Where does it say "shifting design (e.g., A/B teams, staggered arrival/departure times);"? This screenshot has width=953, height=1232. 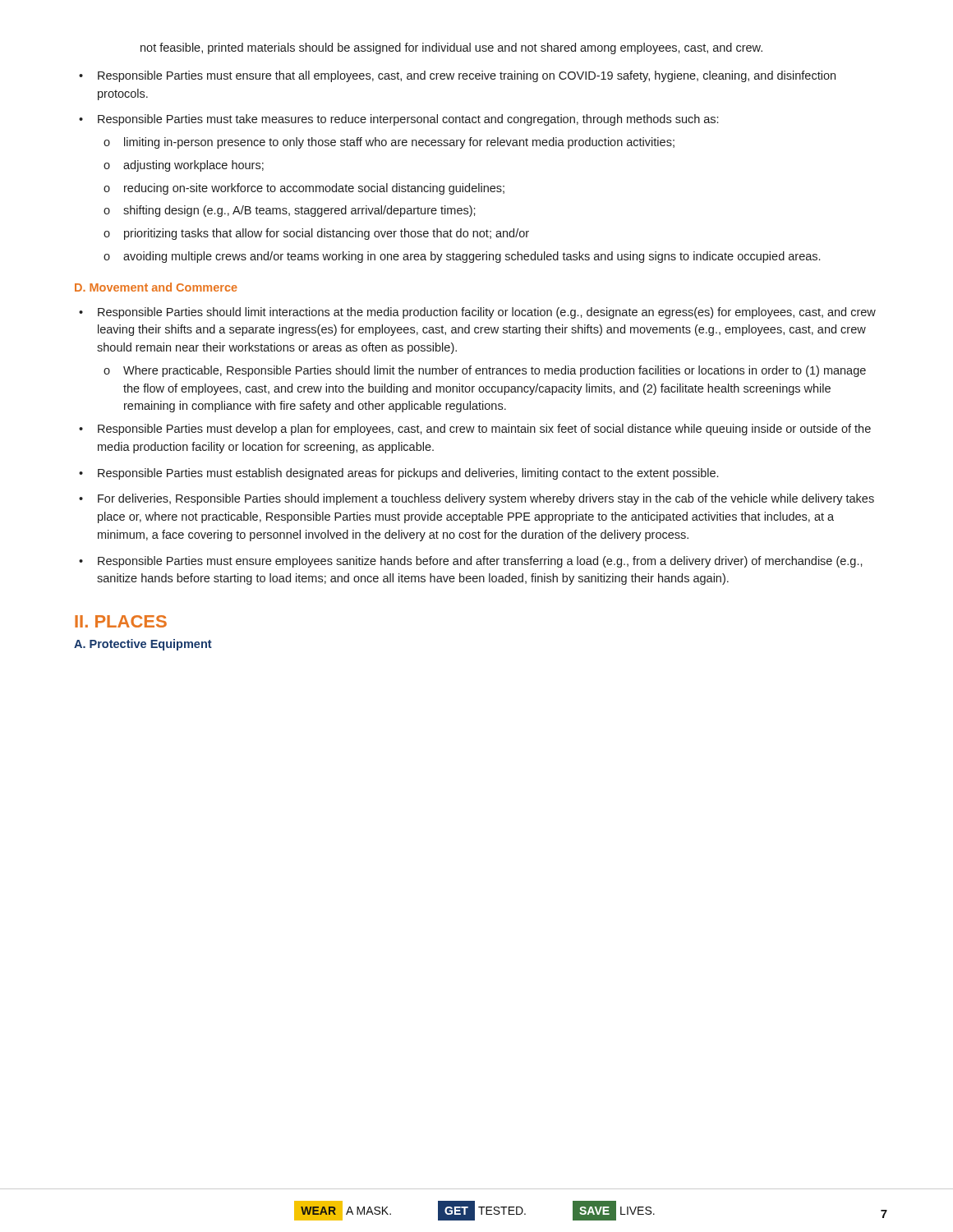coord(300,210)
